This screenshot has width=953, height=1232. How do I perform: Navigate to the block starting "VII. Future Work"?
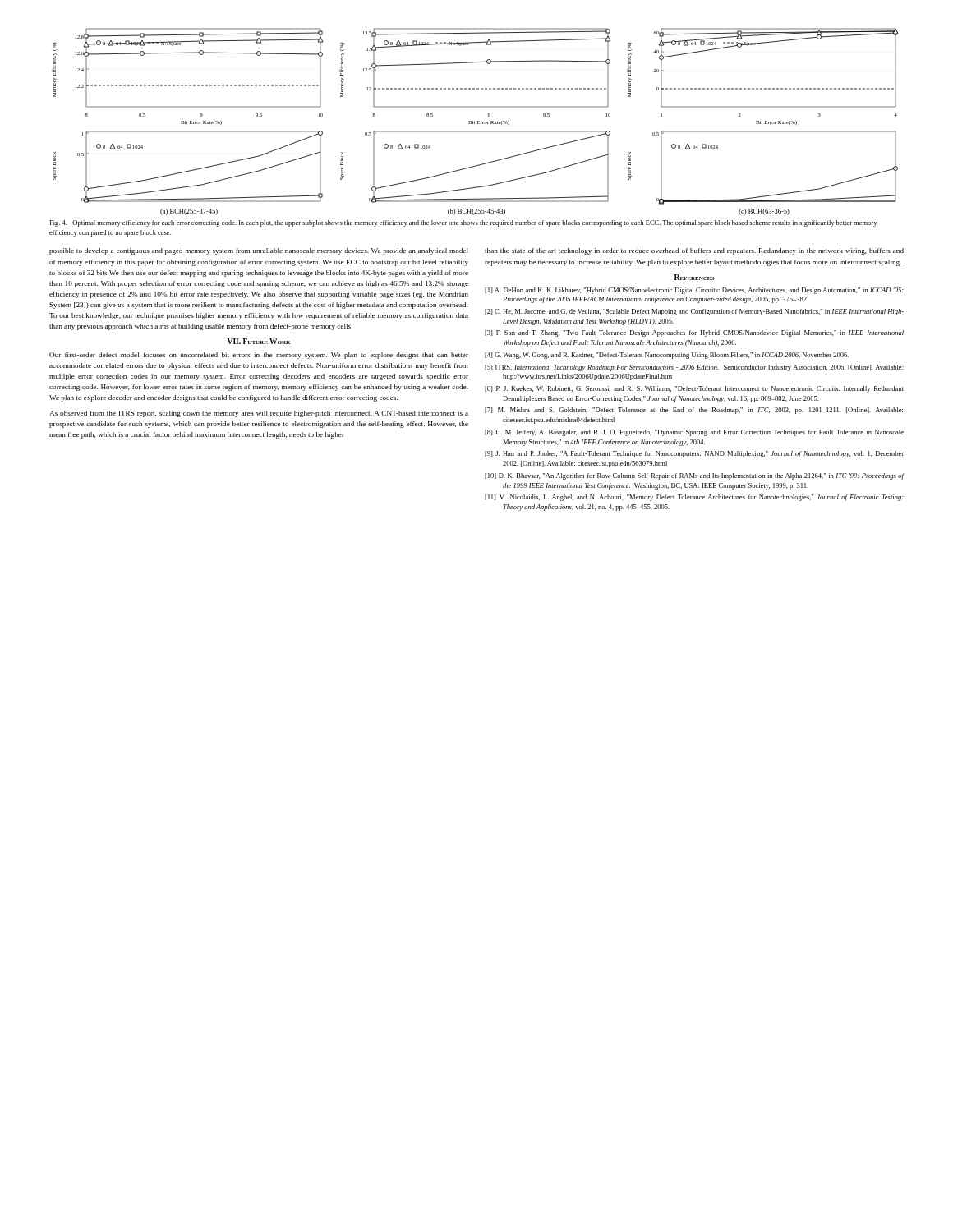259,342
